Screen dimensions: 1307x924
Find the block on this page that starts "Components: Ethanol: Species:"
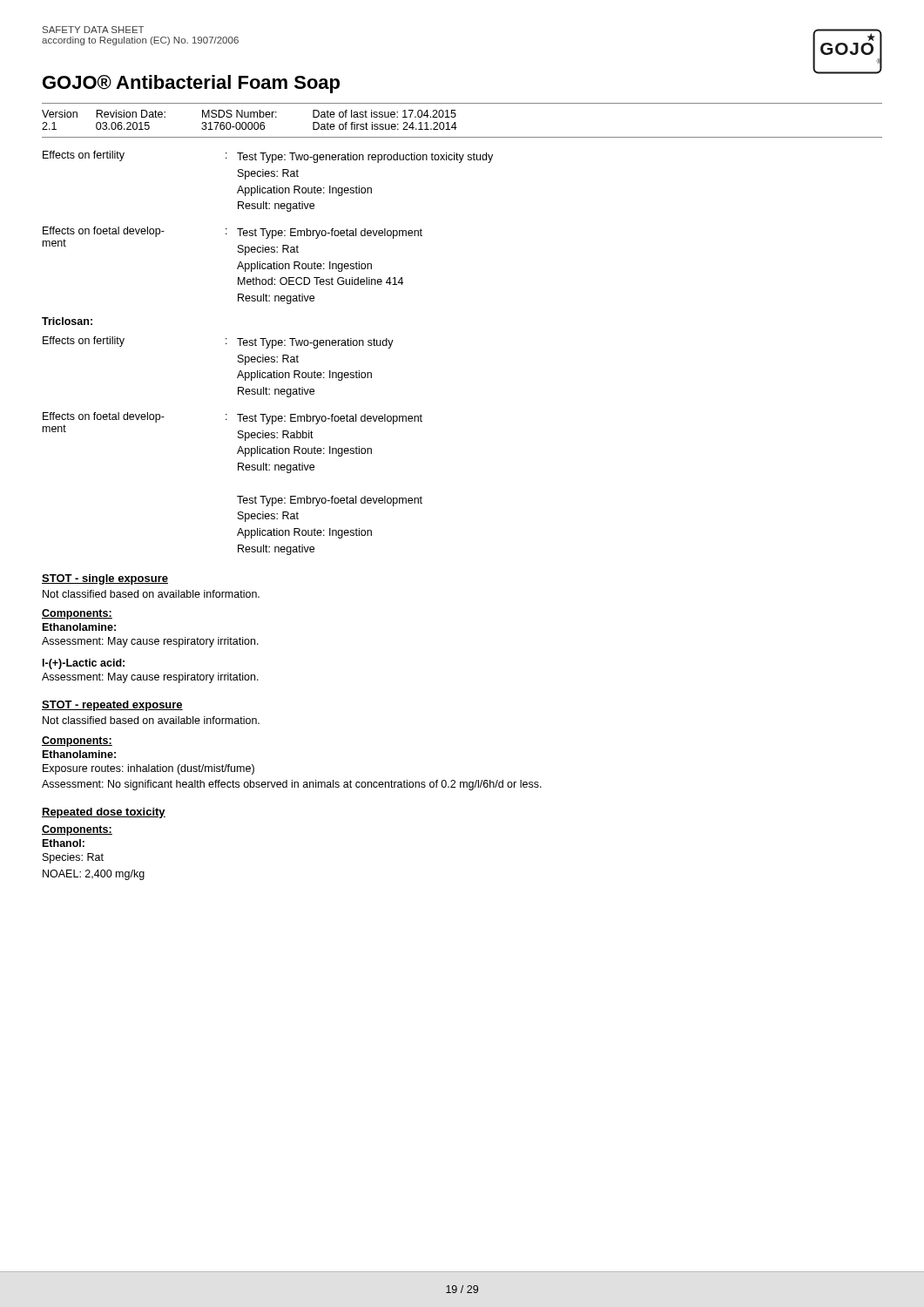[77, 830]
